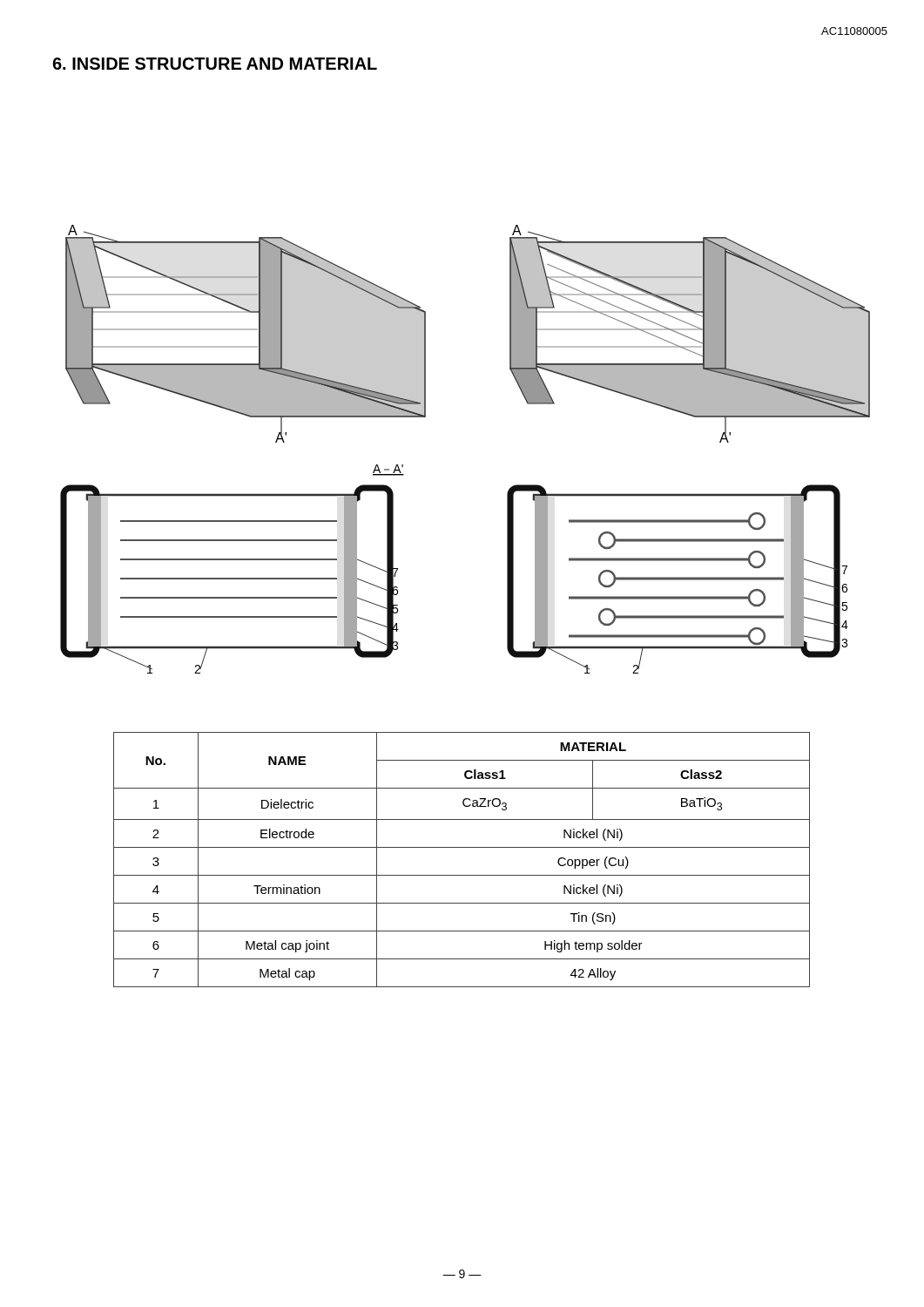Find the table that mentions "Metal cap"
This screenshot has height=1307, width=924.
click(462, 860)
